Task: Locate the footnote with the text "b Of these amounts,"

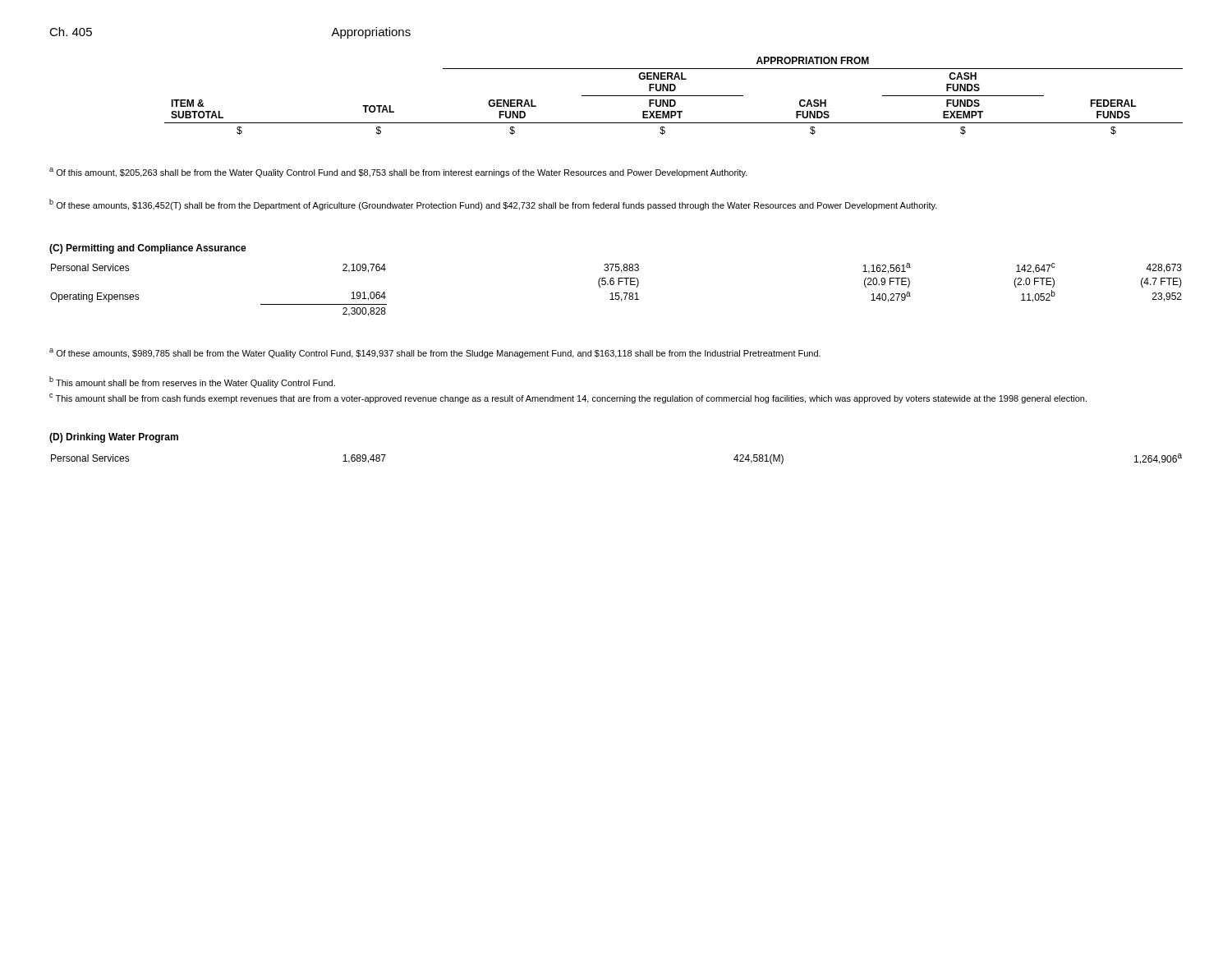Action: 493,204
